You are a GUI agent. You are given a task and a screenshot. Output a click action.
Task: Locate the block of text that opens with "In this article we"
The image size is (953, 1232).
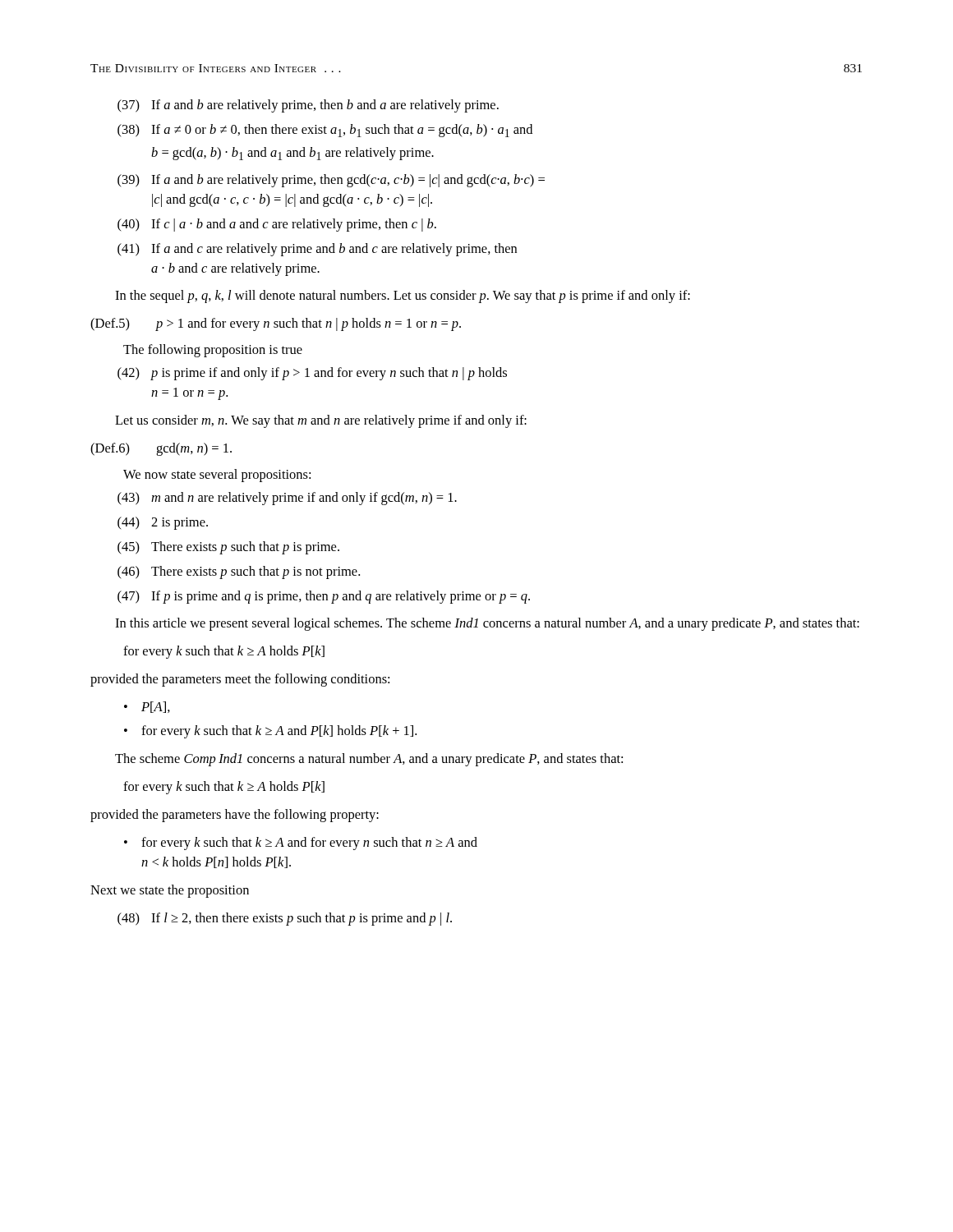(488, 623)
